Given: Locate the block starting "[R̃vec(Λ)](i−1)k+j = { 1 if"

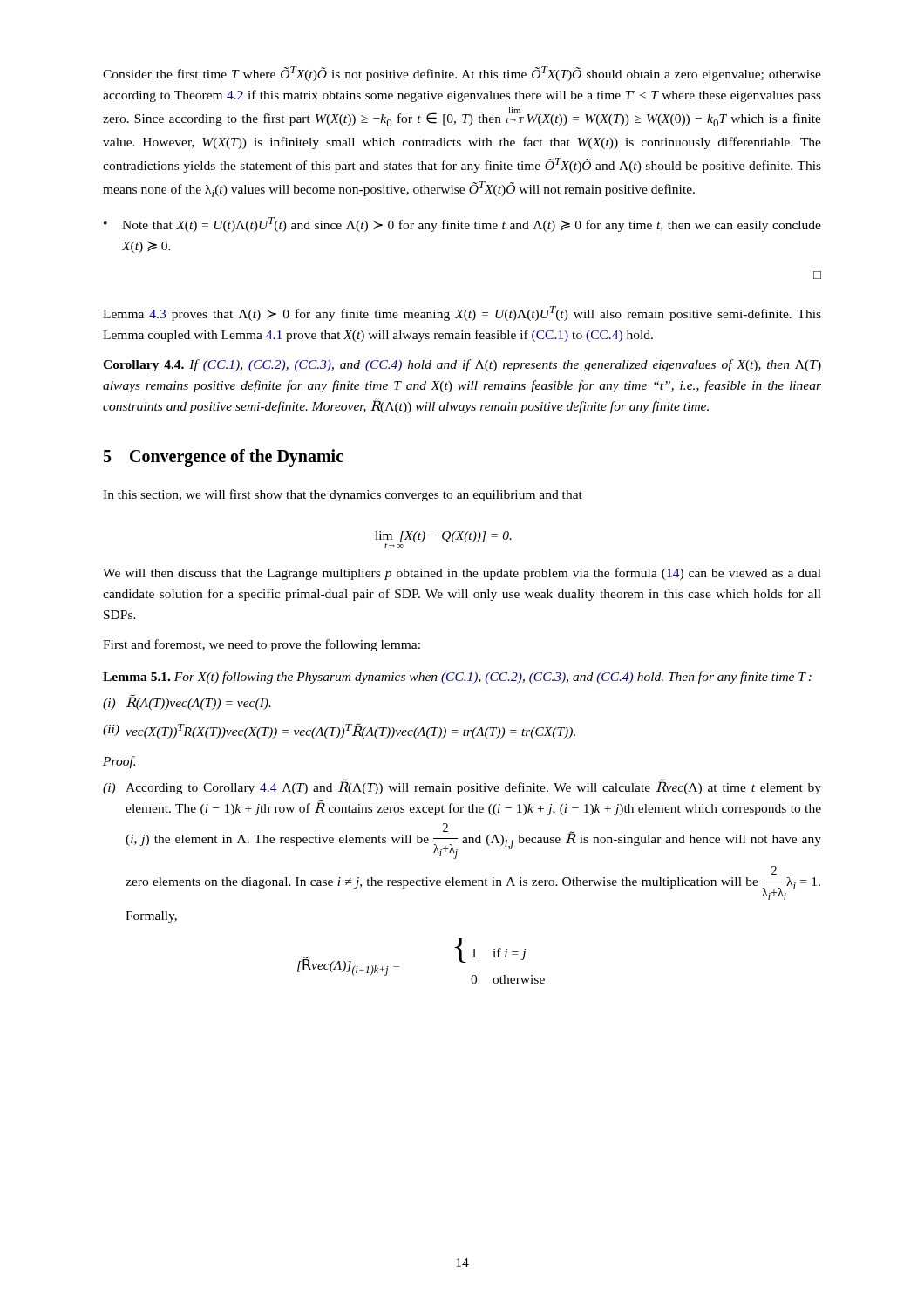Looking at the screenshot, I should click(462, 969).
